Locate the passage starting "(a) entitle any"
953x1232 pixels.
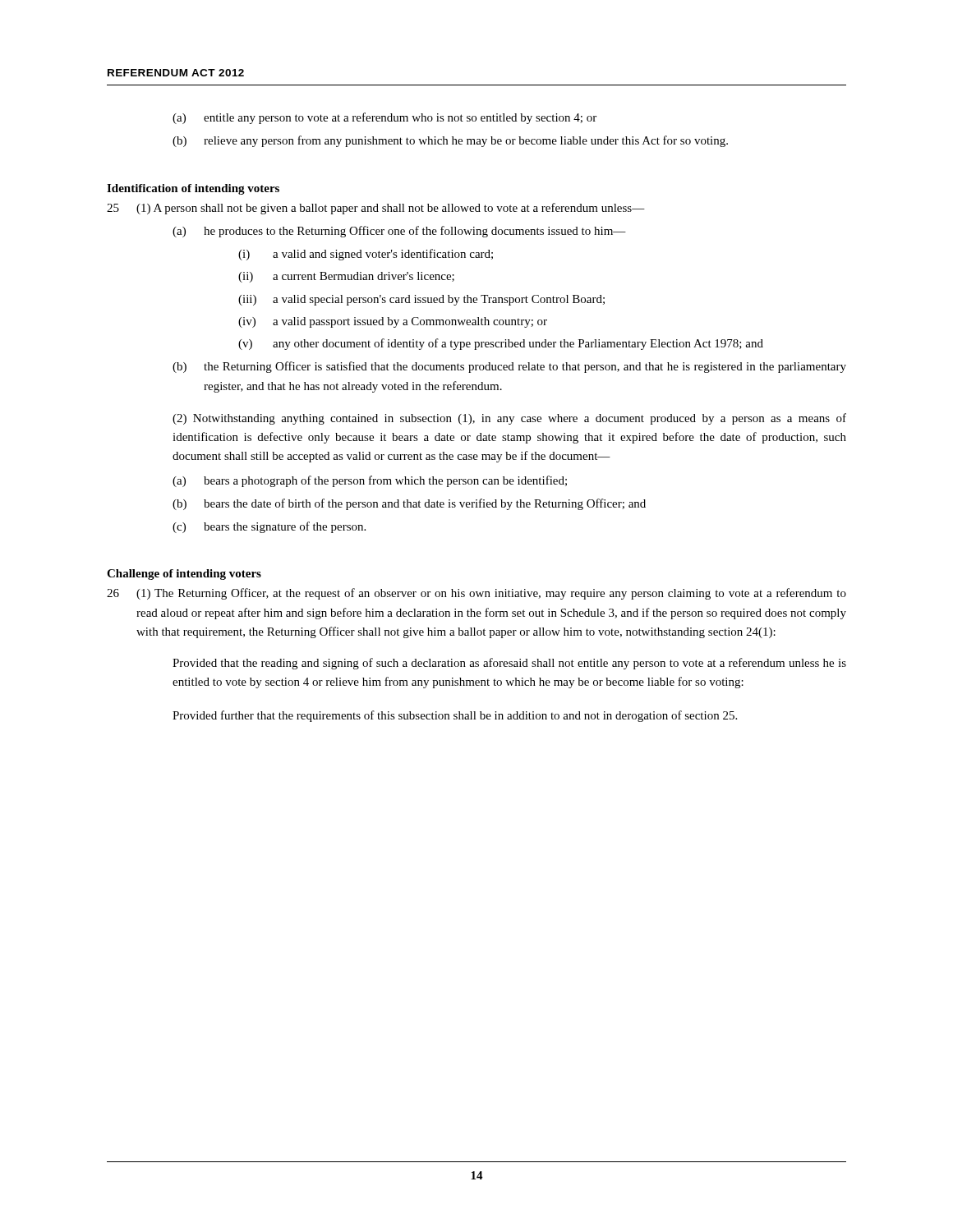[509, 118]
